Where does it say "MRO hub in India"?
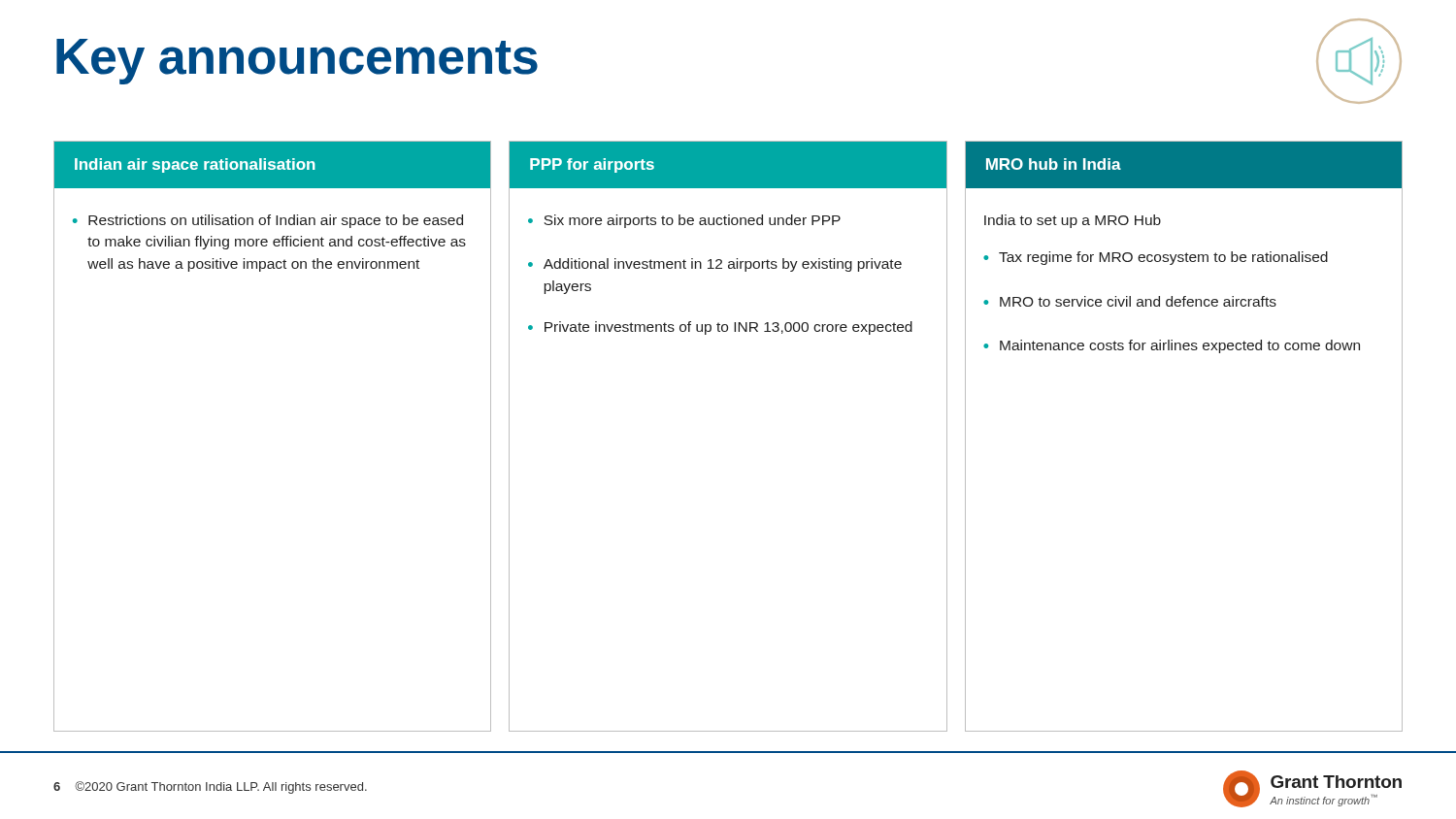Viewport: 1456px width, 819px height. tap(1053, 164)
